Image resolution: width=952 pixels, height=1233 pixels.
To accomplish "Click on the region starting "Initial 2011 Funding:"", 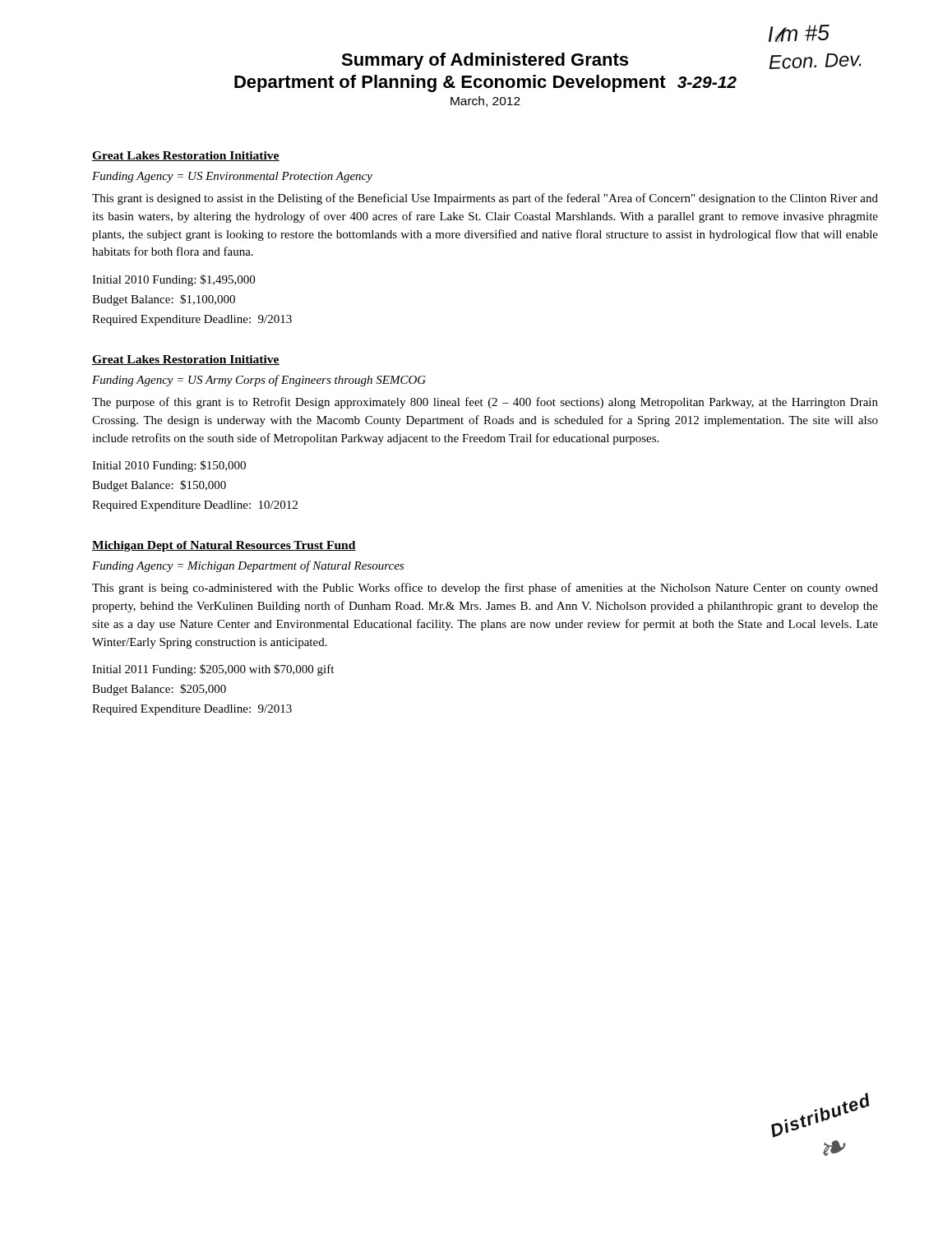I will 213,689.
